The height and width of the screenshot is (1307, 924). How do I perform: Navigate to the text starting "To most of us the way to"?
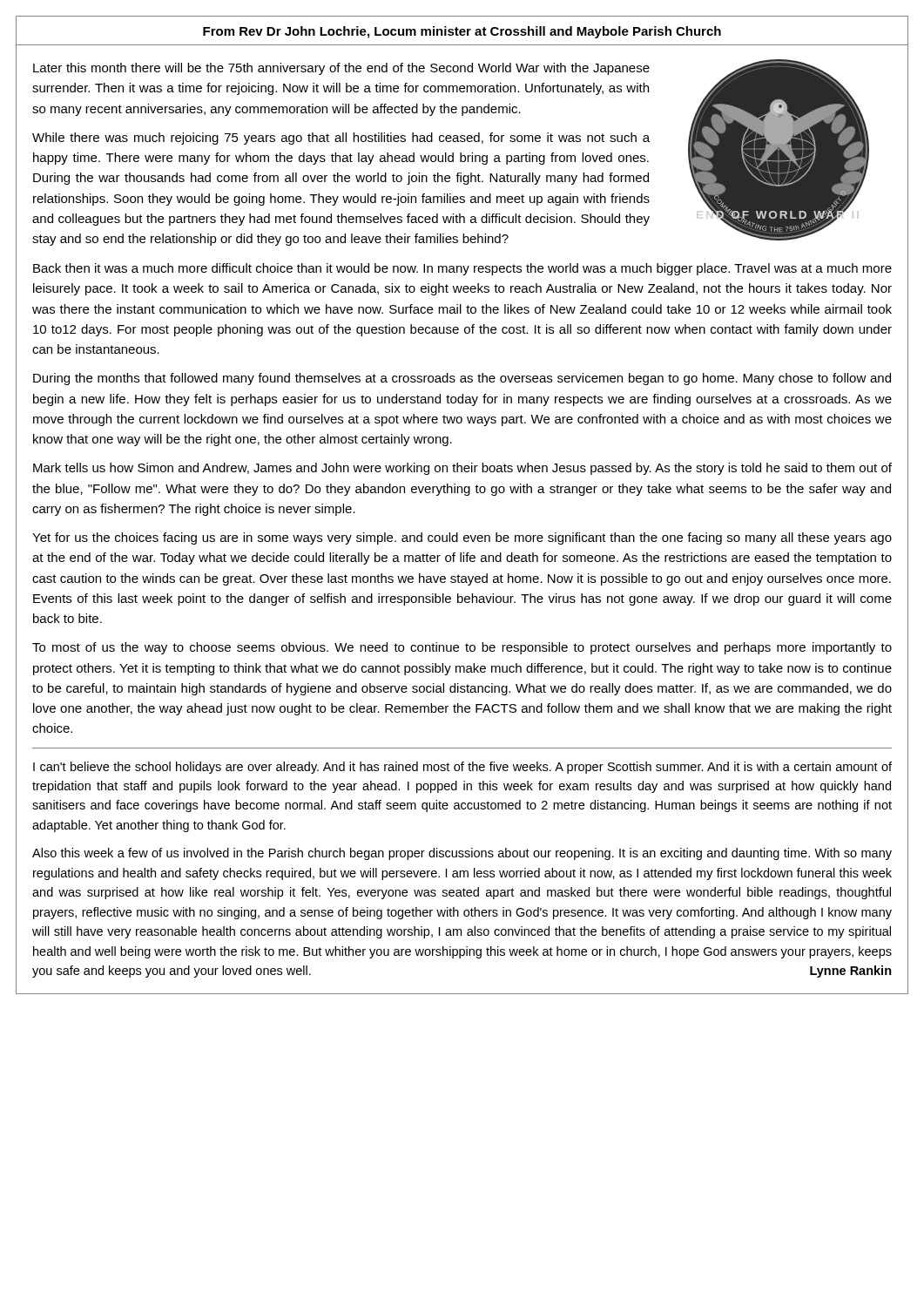tap(462, 688)
